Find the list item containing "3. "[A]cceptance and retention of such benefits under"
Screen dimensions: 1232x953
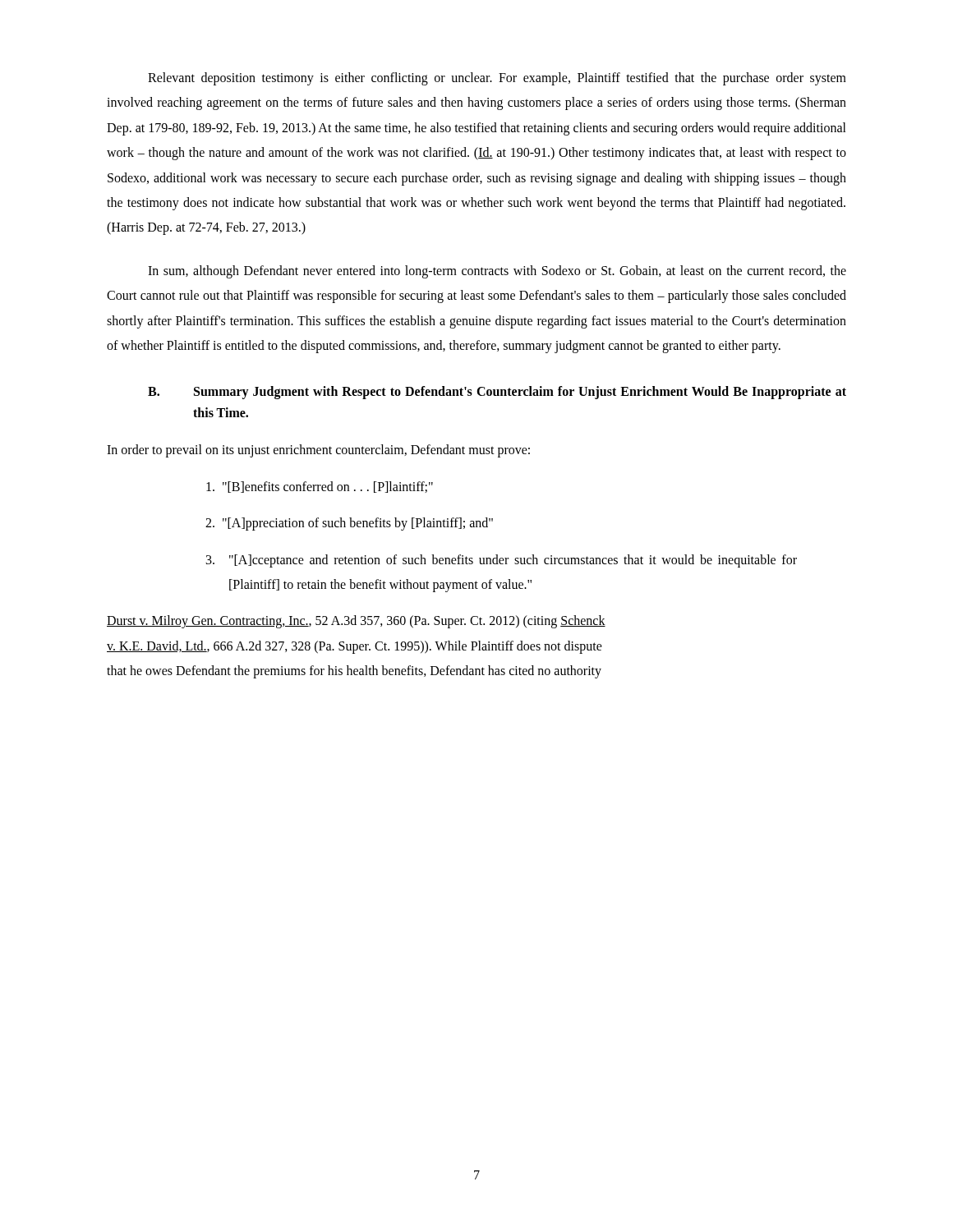tap(501, 573)
